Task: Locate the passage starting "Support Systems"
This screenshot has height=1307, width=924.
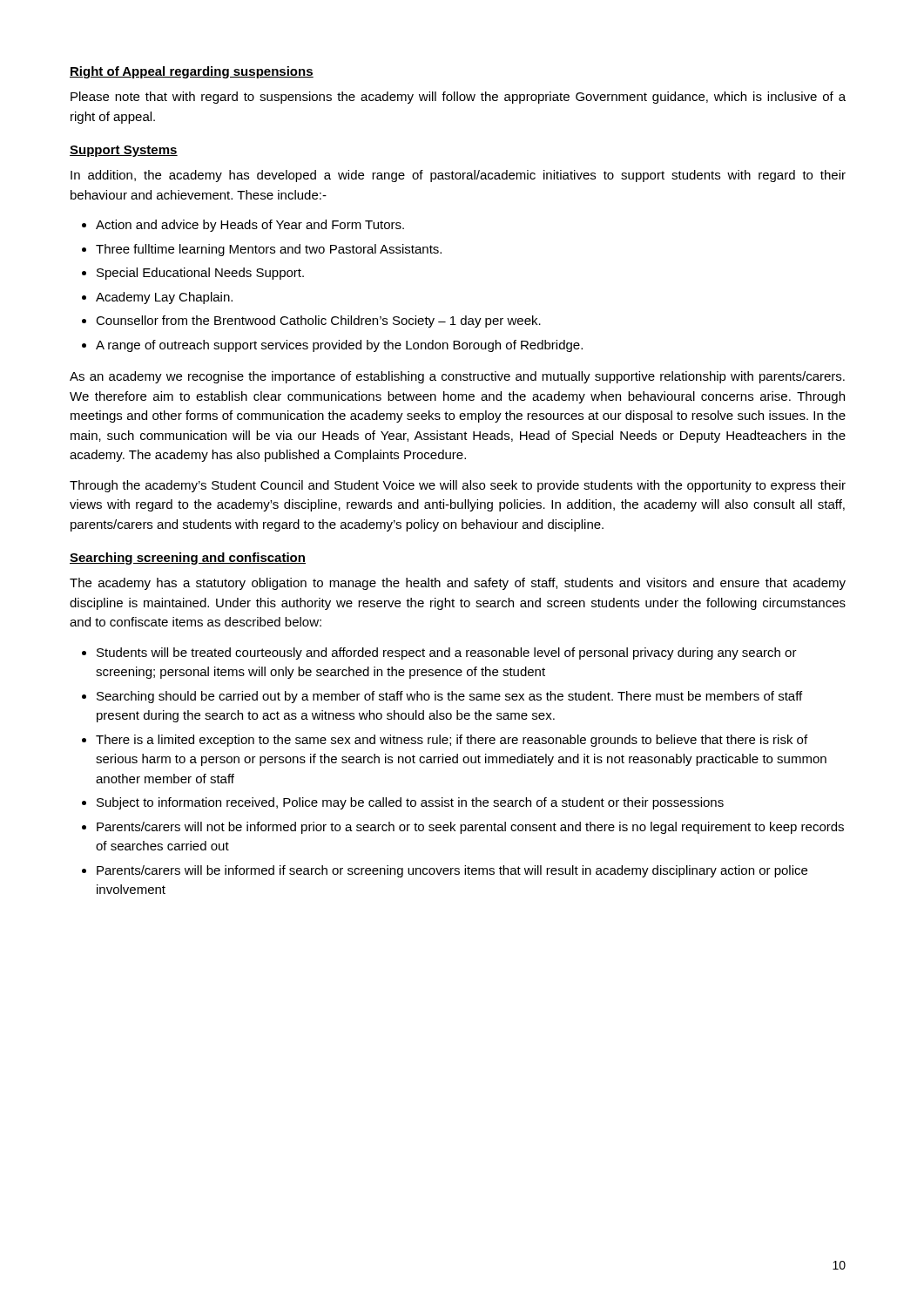Action: [123, 149]
